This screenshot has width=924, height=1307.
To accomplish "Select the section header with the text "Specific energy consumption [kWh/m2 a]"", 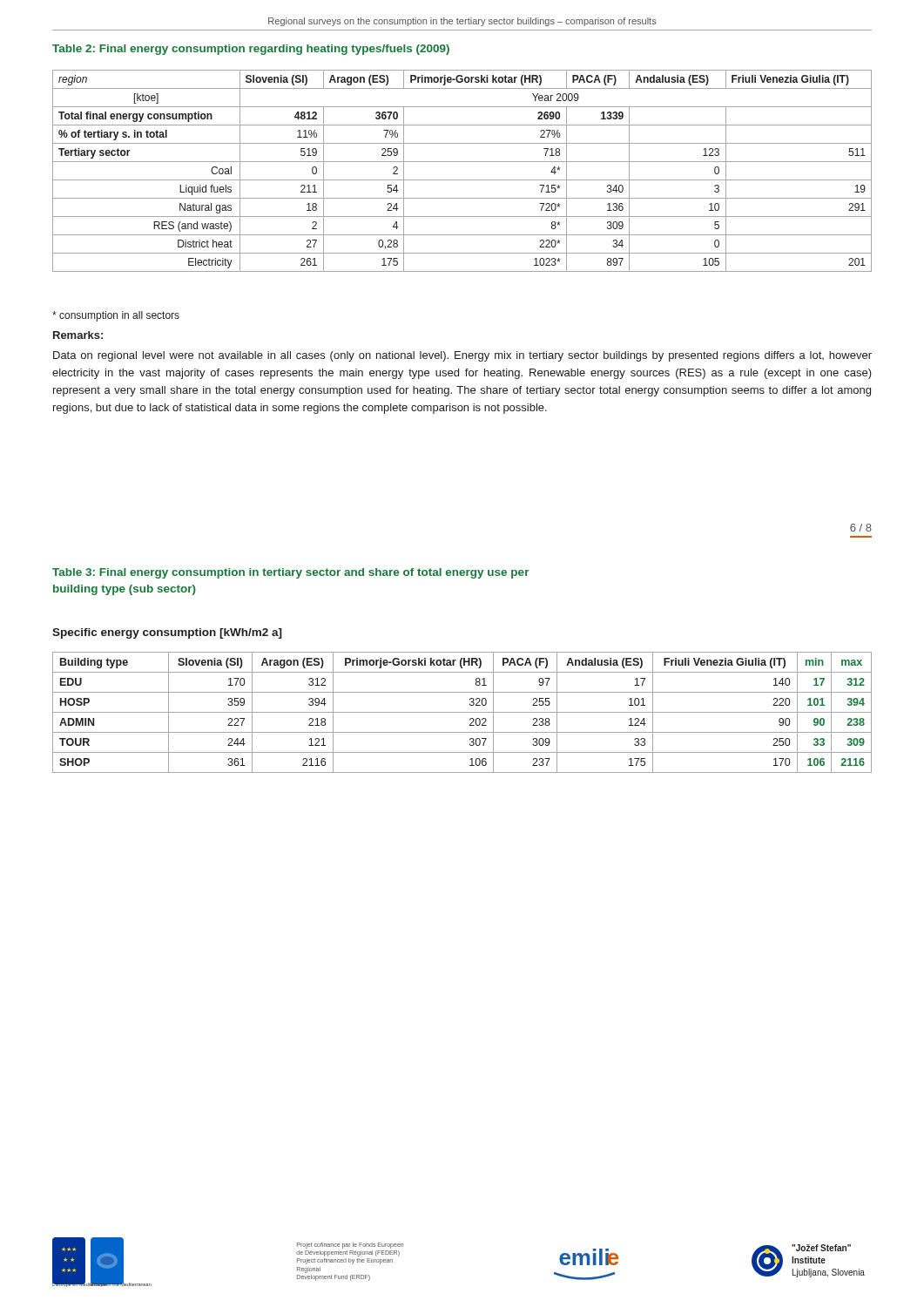I will (167, 632).
